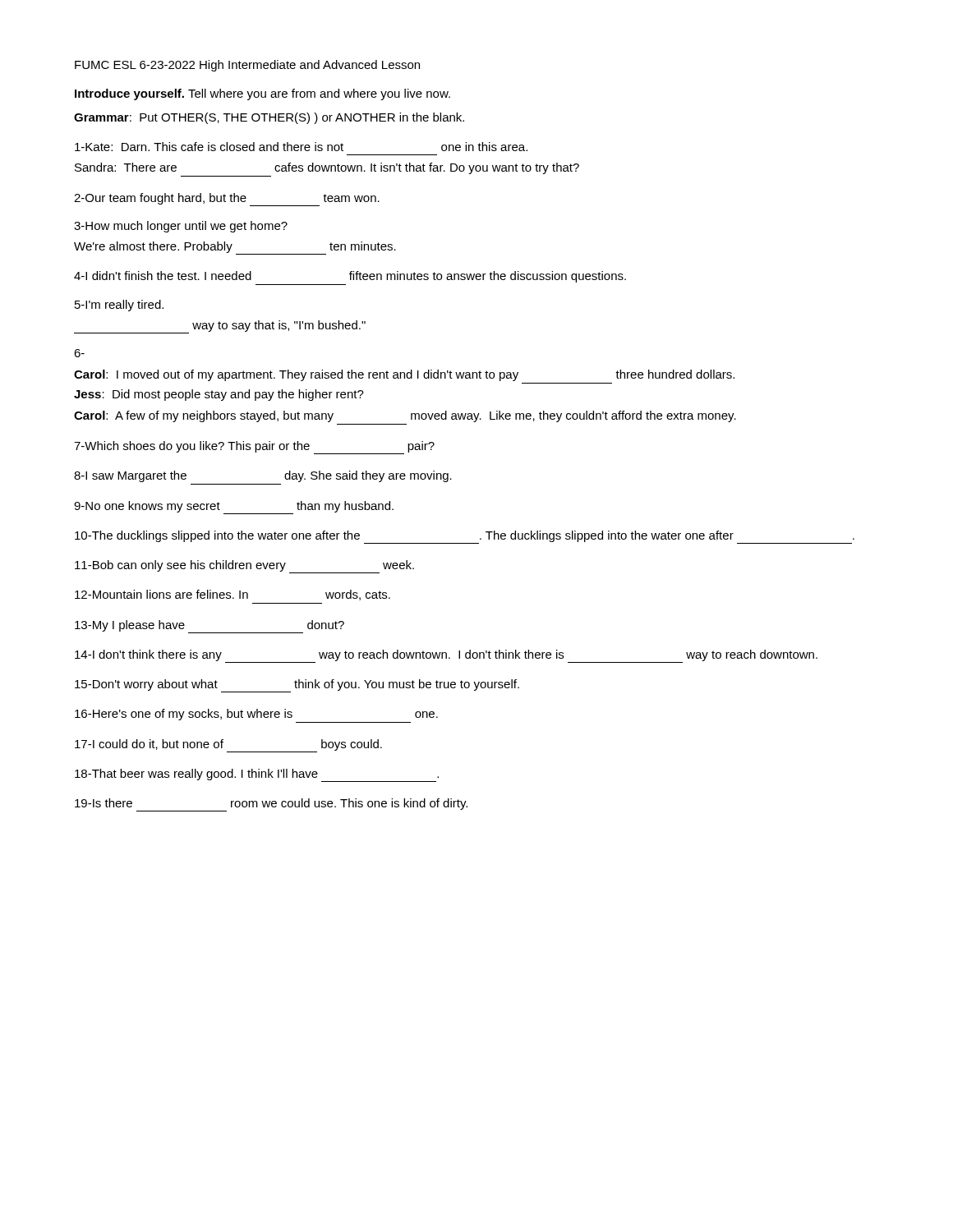Click on the list item containing "1-Kate: Darn. This cafe is closed"
The width and height of the screenshot is (953, 1232).
tap(327, 156)
